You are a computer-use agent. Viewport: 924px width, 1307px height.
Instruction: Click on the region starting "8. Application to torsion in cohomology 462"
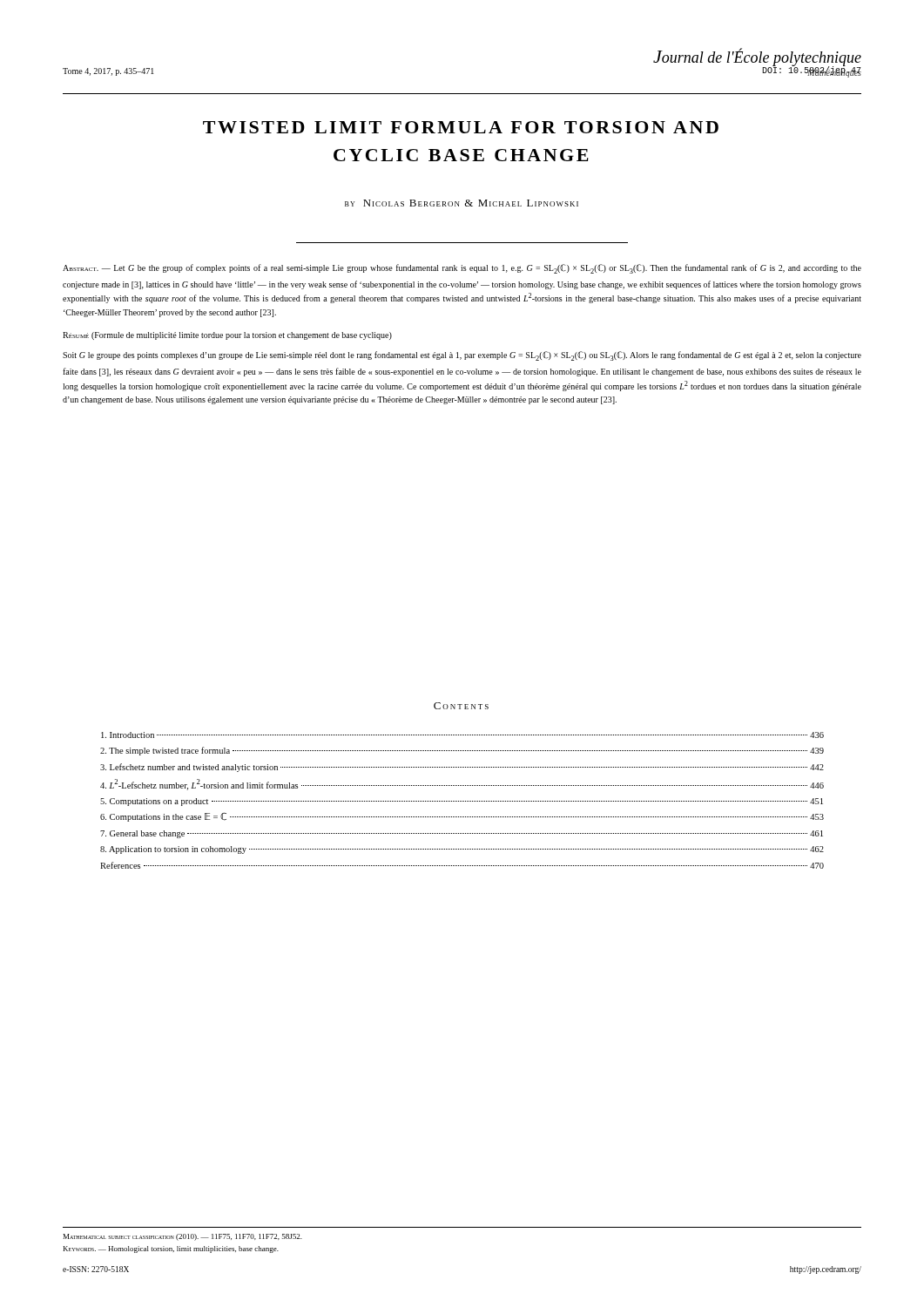(x=462, y=850)
